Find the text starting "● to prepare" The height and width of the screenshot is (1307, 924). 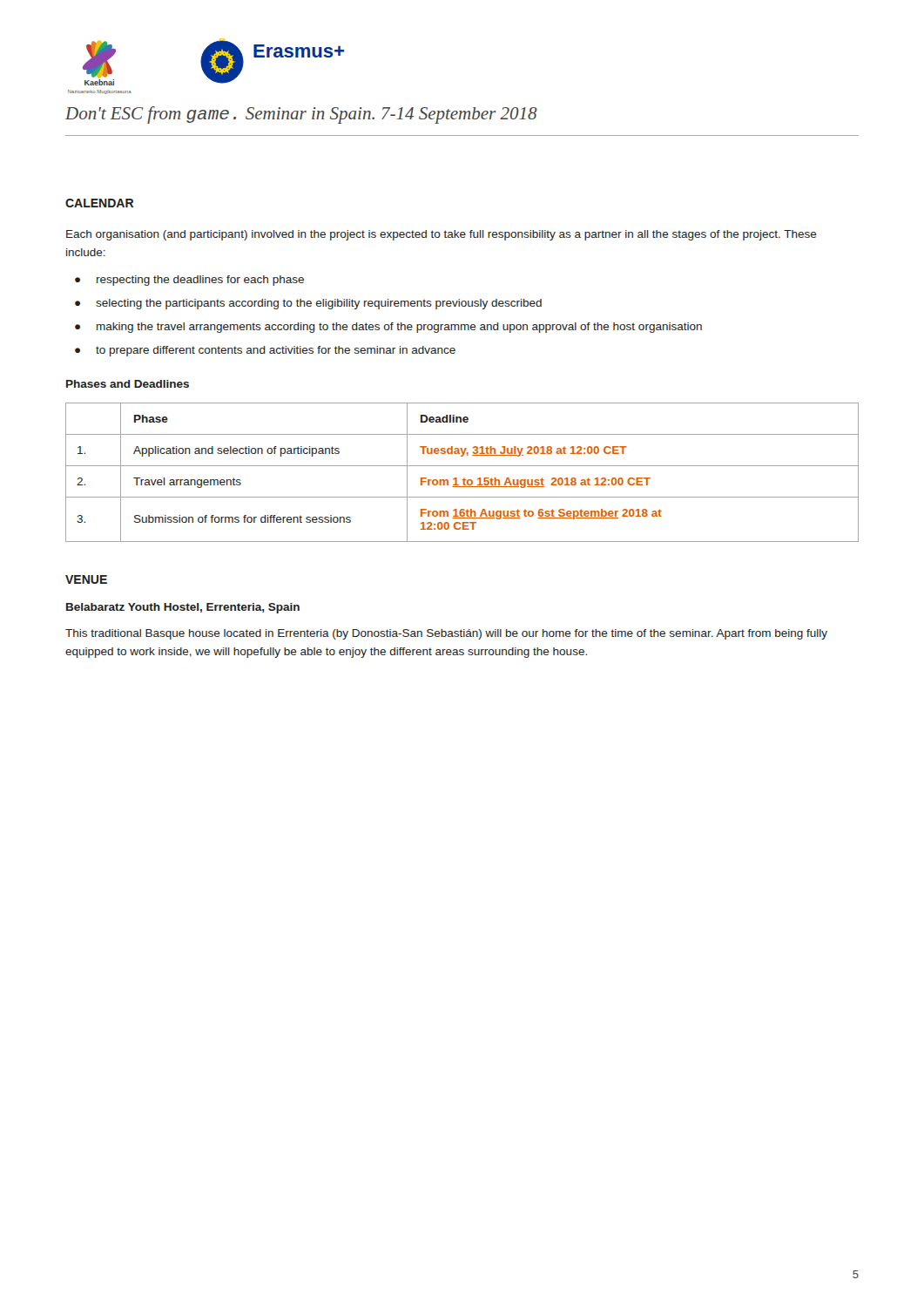point(265,350)
